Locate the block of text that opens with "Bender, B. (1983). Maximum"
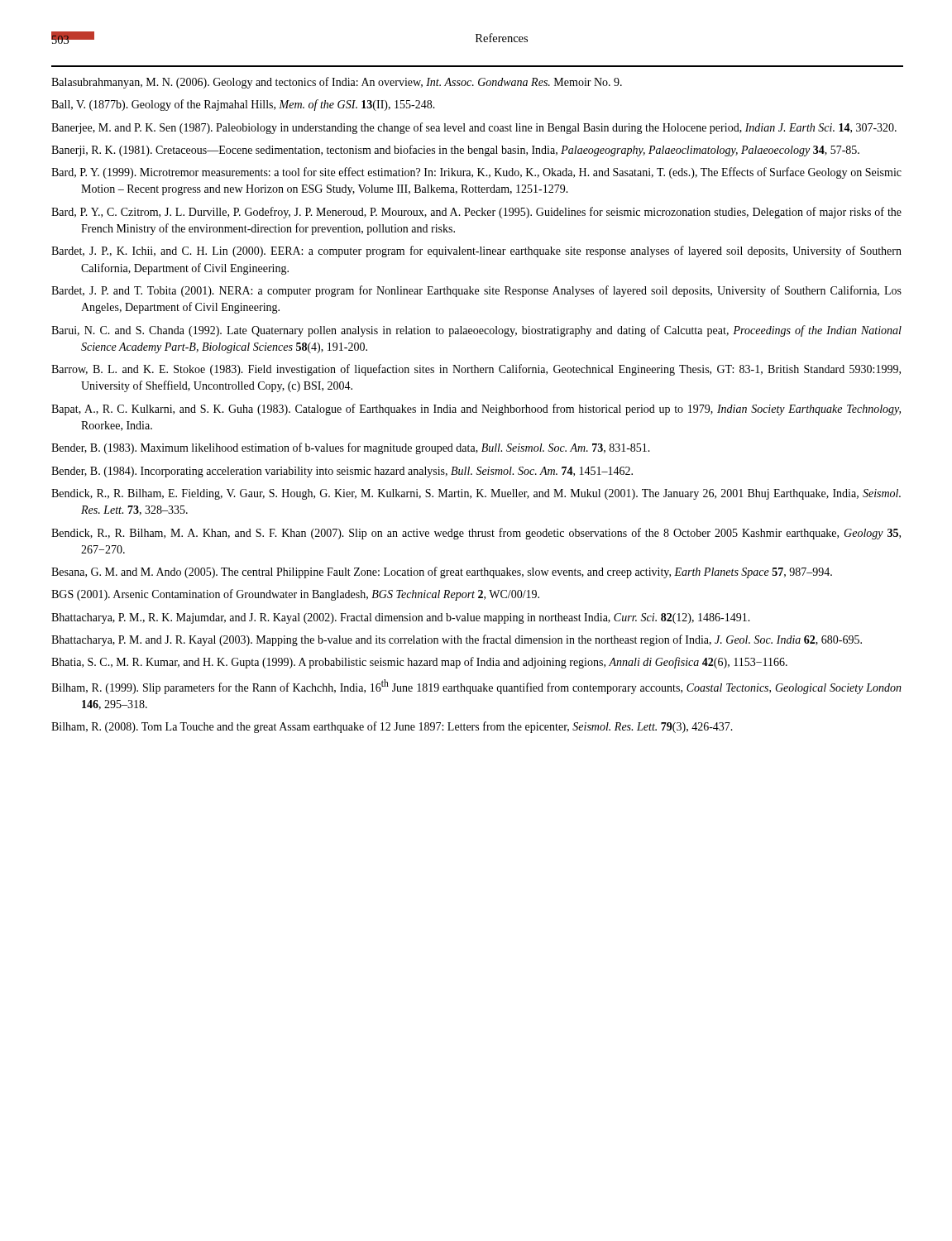952x1241 pixels. 351,448
